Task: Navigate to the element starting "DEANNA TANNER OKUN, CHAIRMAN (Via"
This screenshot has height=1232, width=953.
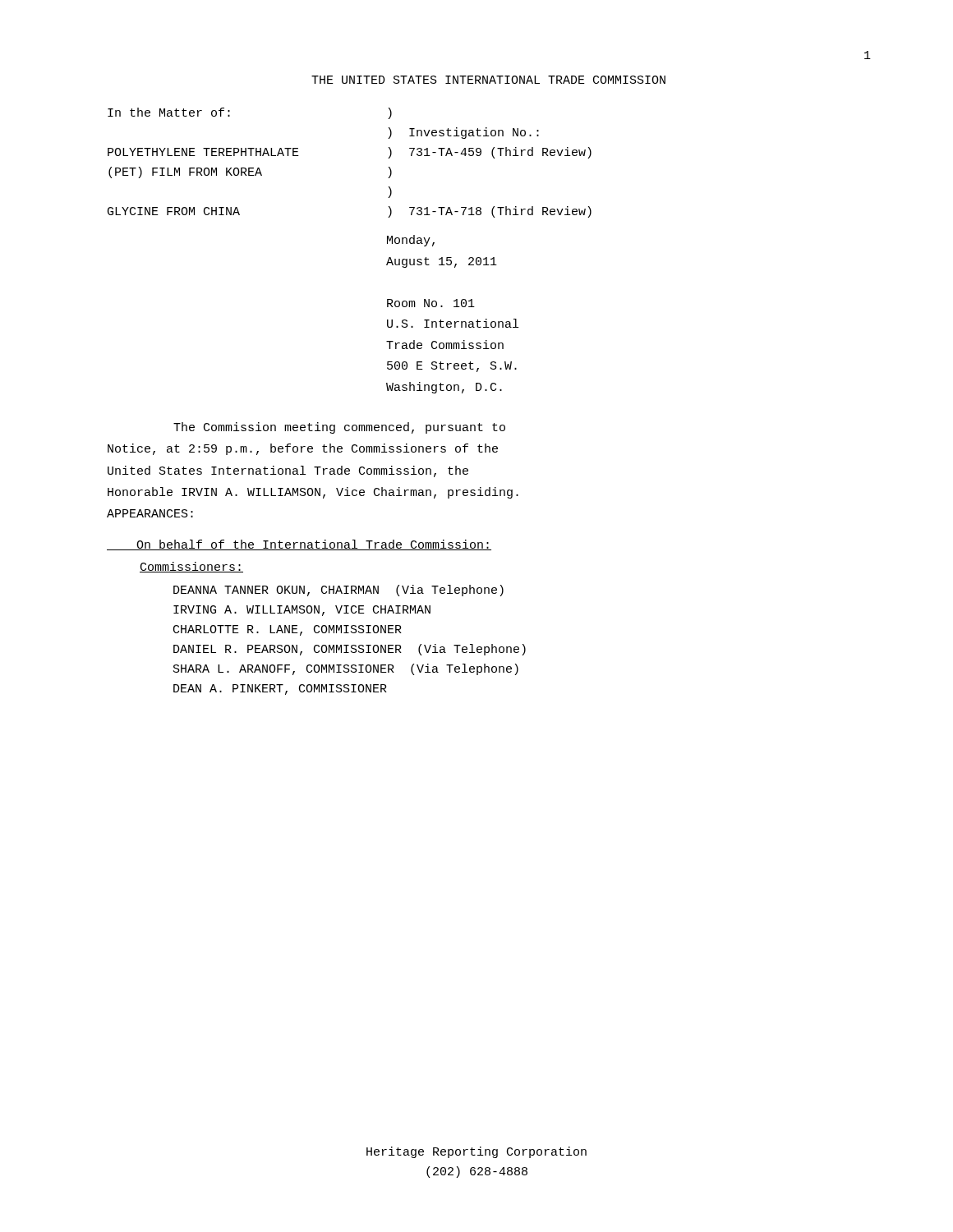Action: [x=339, y=591]
